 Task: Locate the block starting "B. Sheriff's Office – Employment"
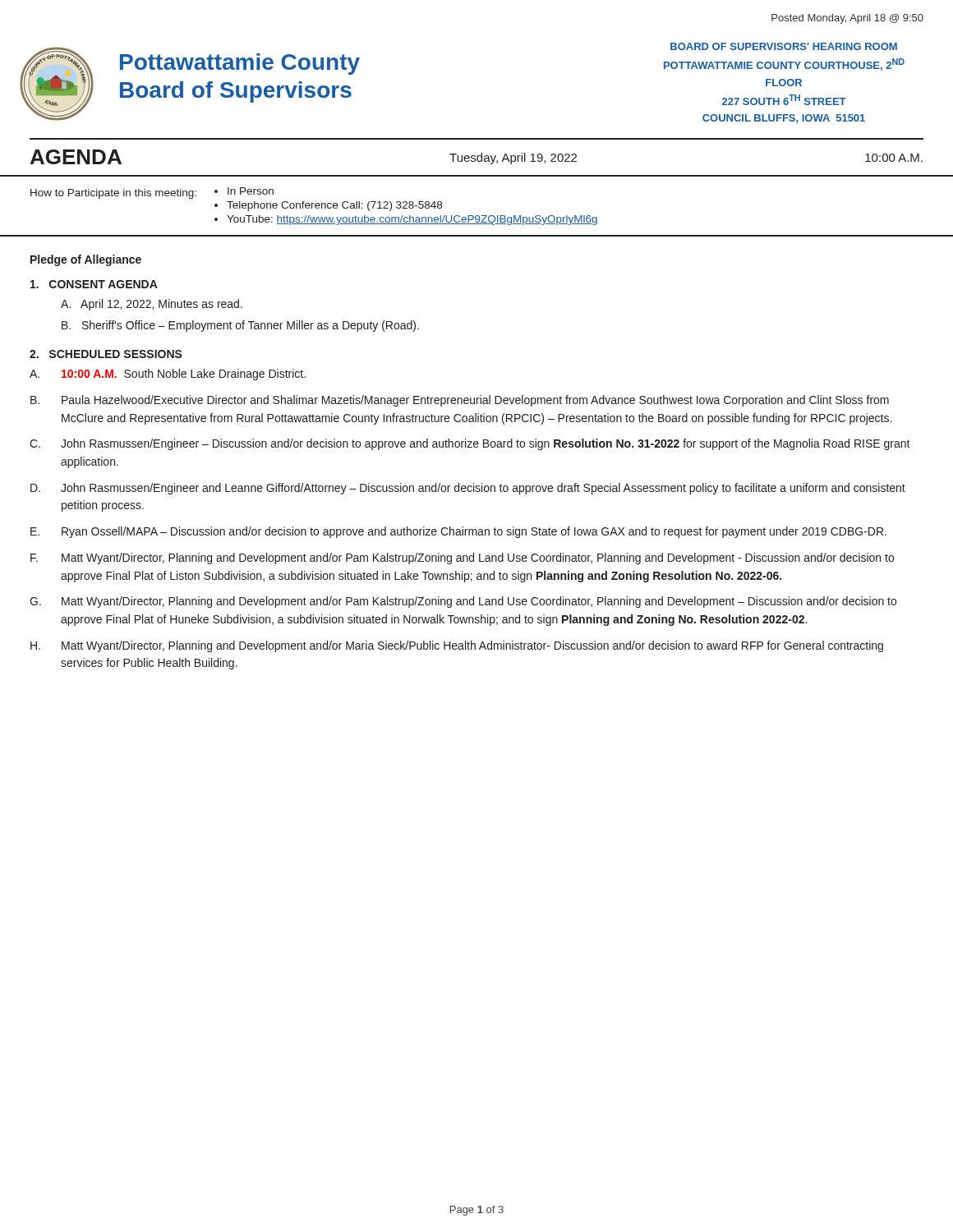240,326
